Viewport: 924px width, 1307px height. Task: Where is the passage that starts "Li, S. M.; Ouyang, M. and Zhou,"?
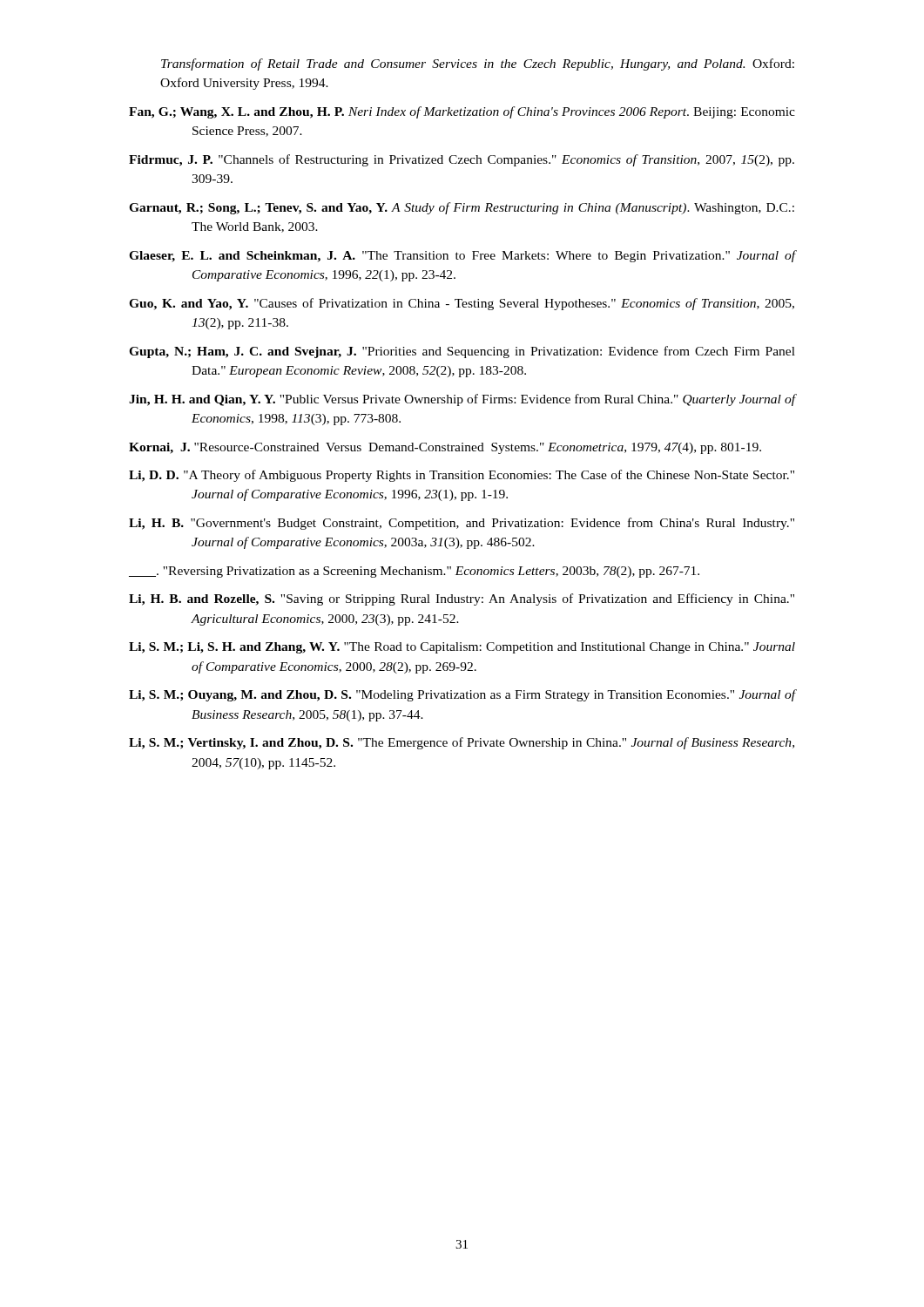(x=462, y=704)
